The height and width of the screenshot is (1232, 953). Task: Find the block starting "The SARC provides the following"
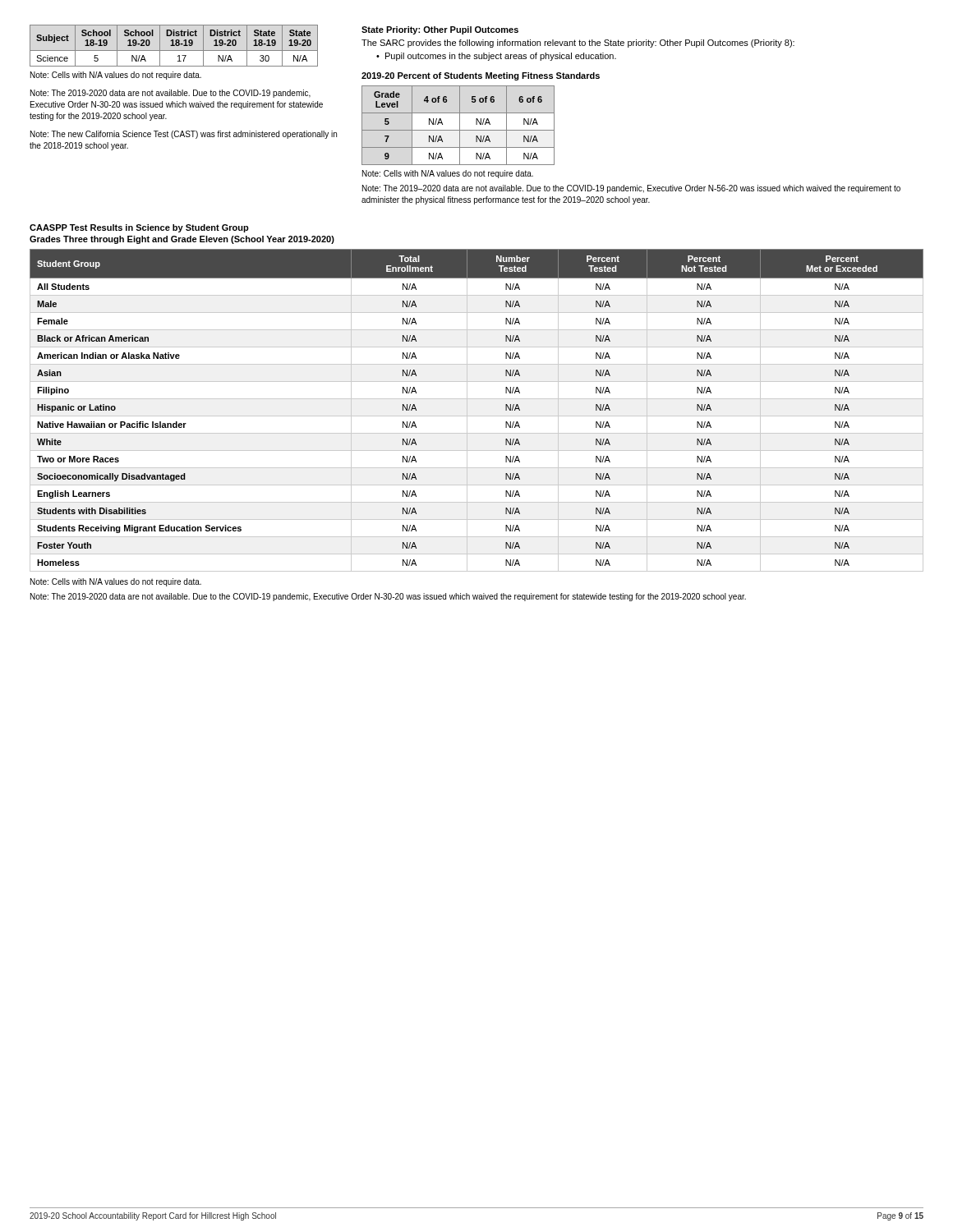578,43
